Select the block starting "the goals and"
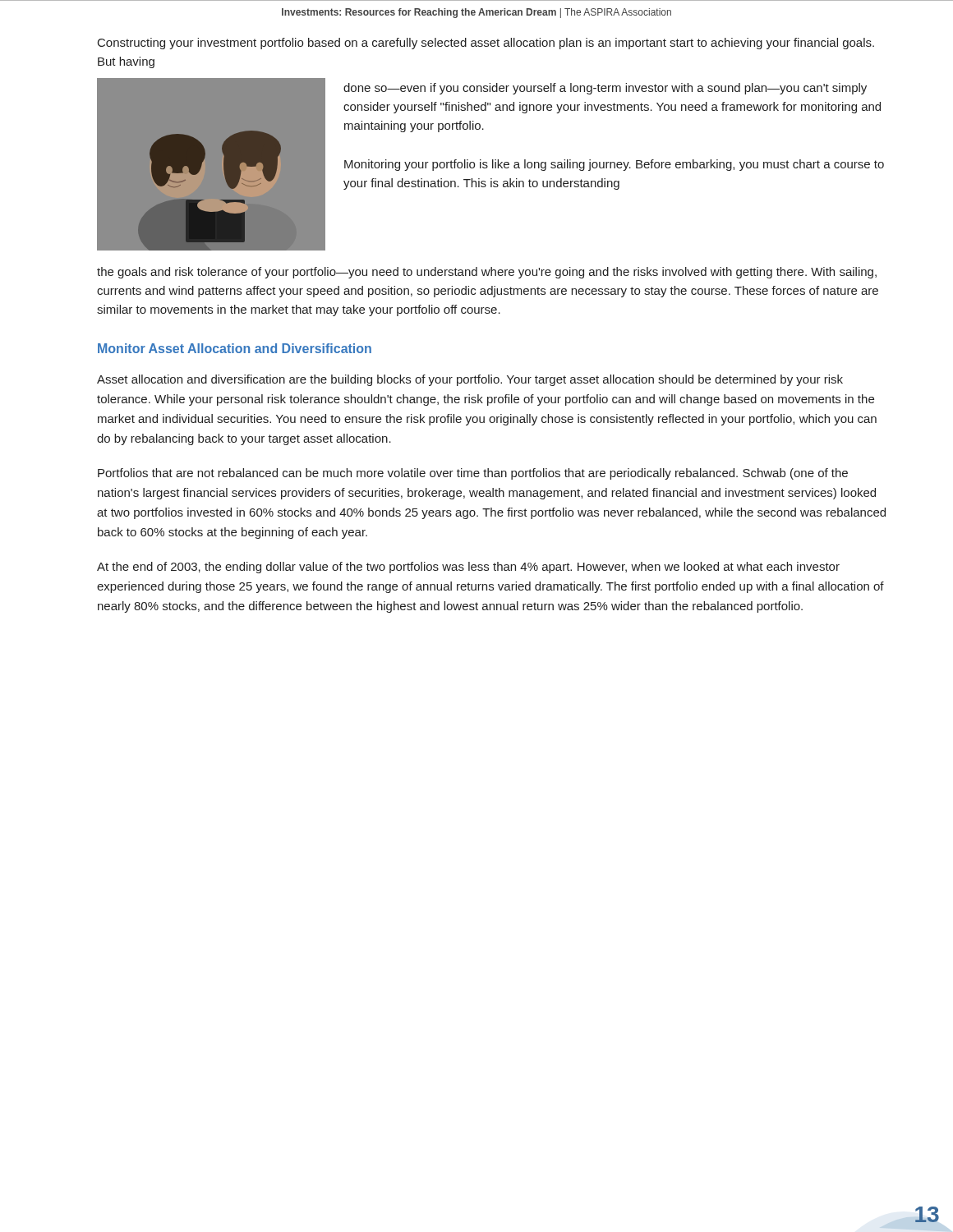 (488, 290)
